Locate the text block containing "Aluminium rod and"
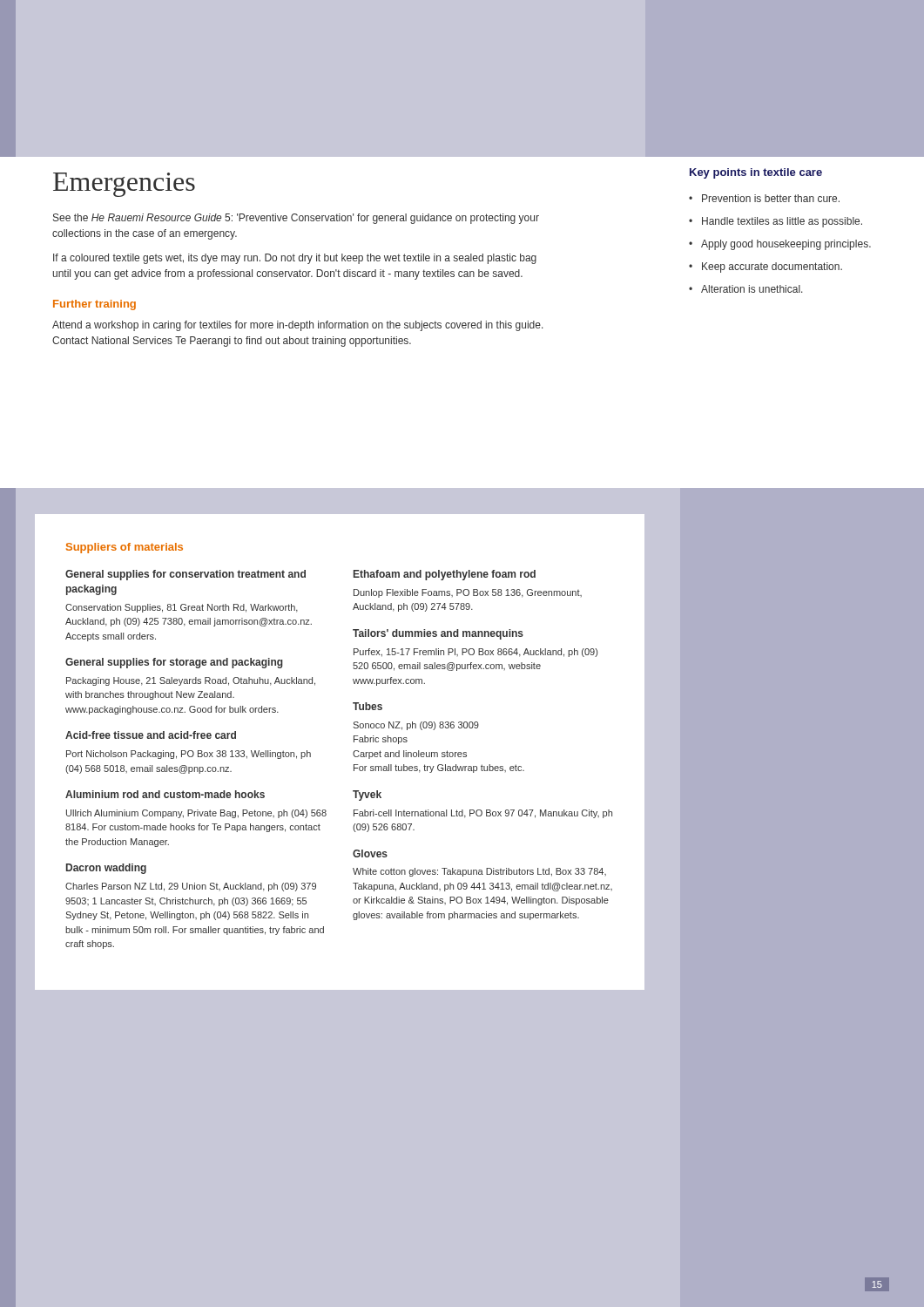The height and width of the screenshot is (1307, 924). coord(196,819)
